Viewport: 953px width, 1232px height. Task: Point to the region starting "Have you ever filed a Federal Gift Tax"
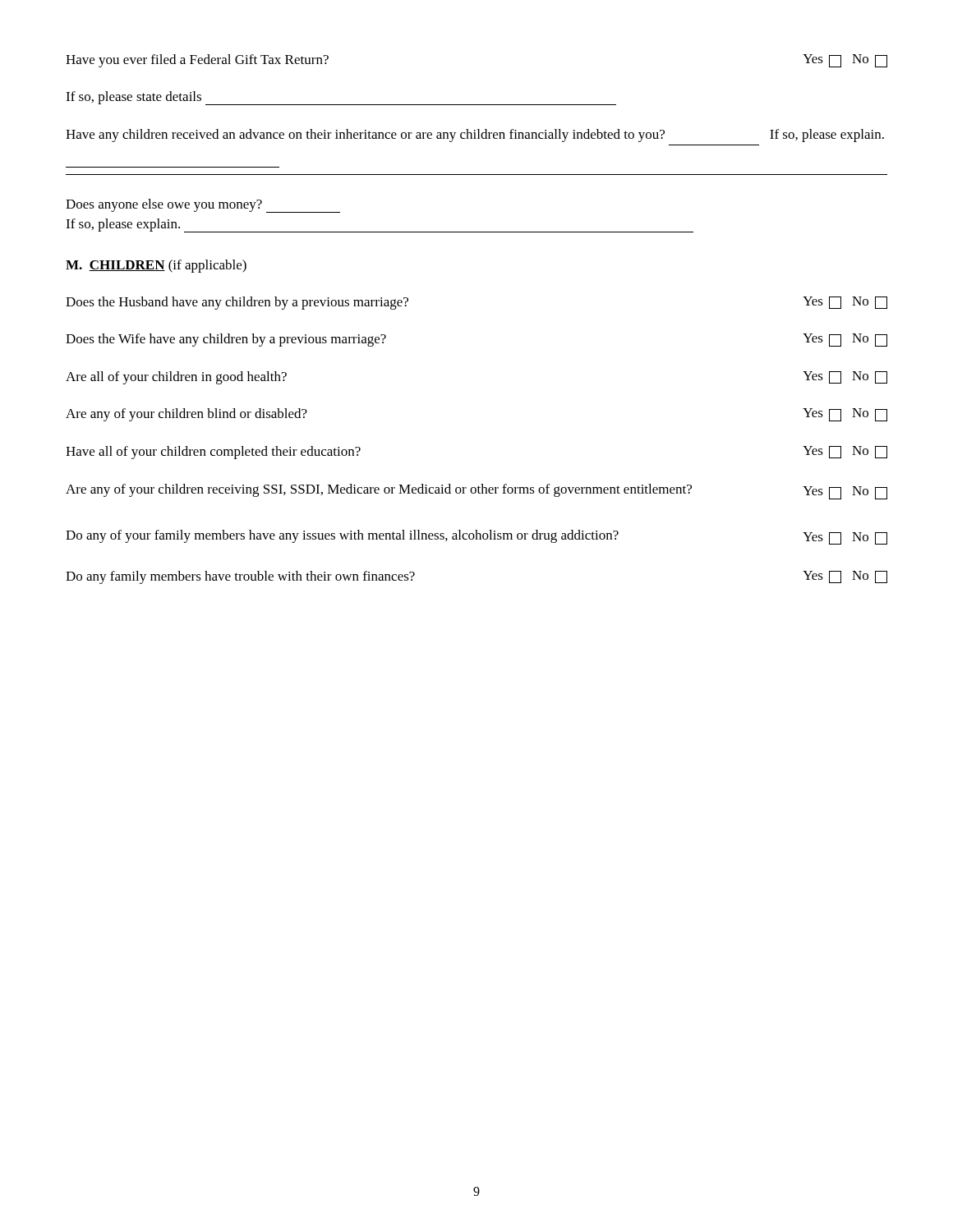[x=195, y=60]
